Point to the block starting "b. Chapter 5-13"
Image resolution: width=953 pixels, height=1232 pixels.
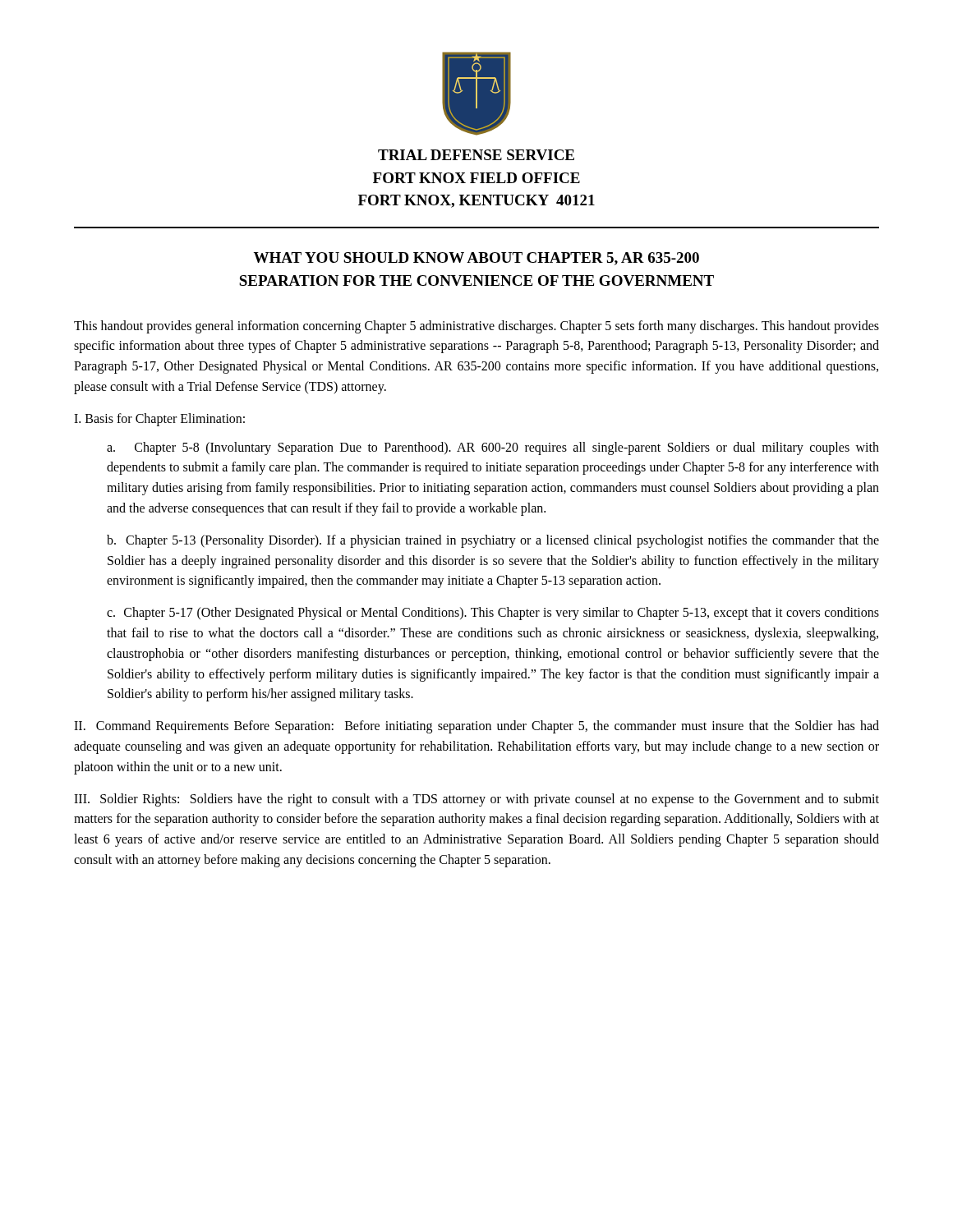493,560
